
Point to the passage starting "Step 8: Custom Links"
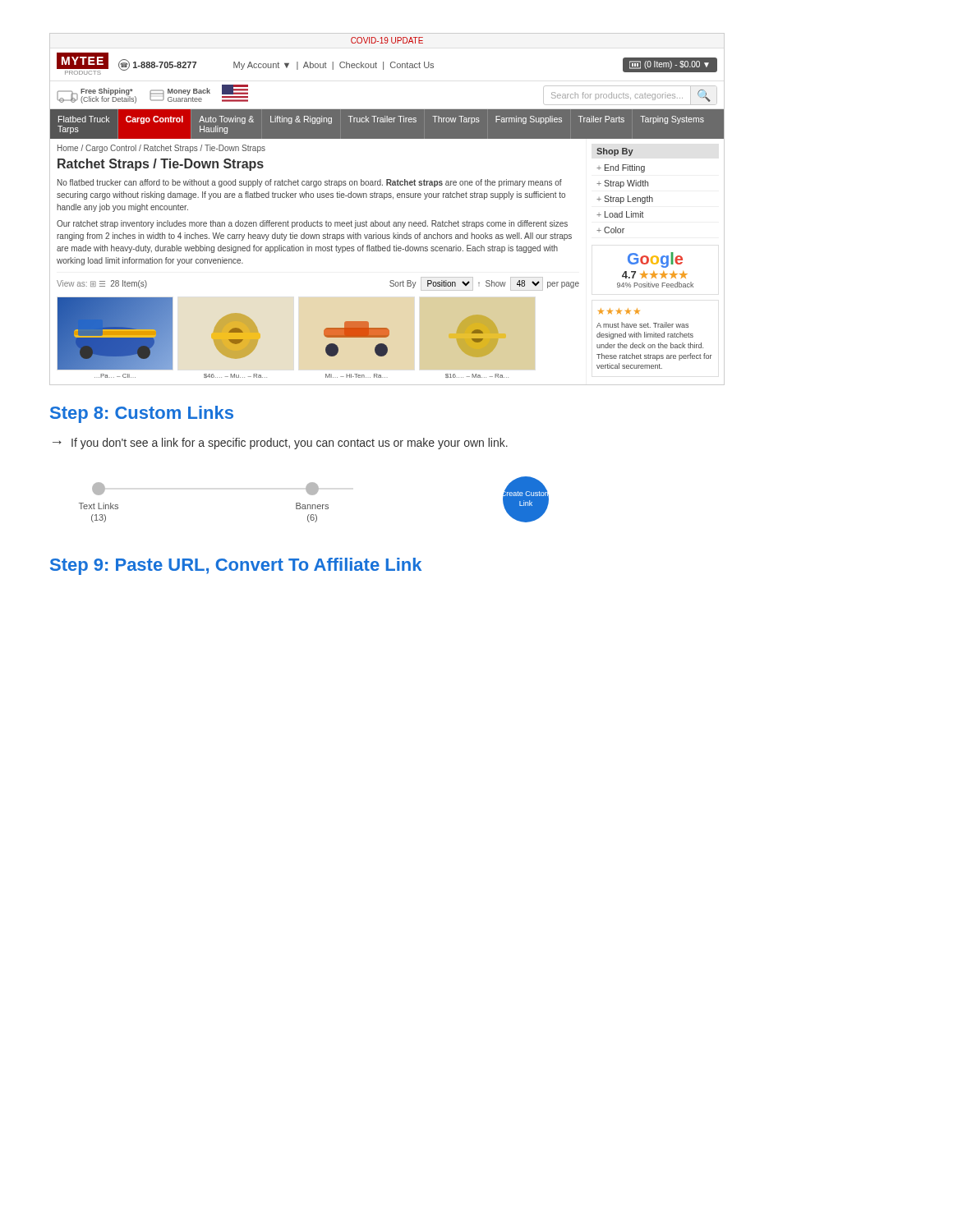pos(142,413)
